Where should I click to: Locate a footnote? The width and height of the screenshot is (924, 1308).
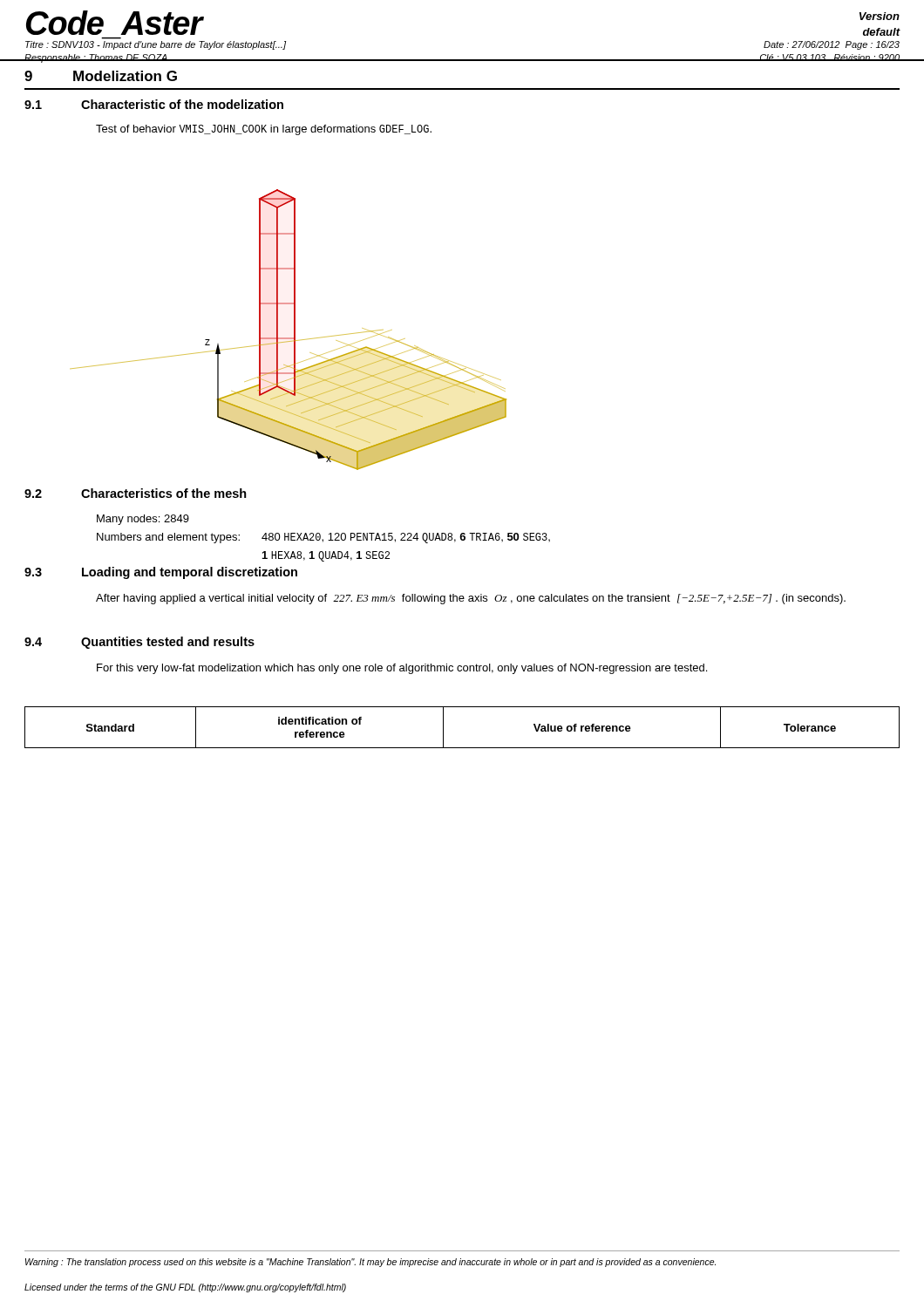point(371,1262)
